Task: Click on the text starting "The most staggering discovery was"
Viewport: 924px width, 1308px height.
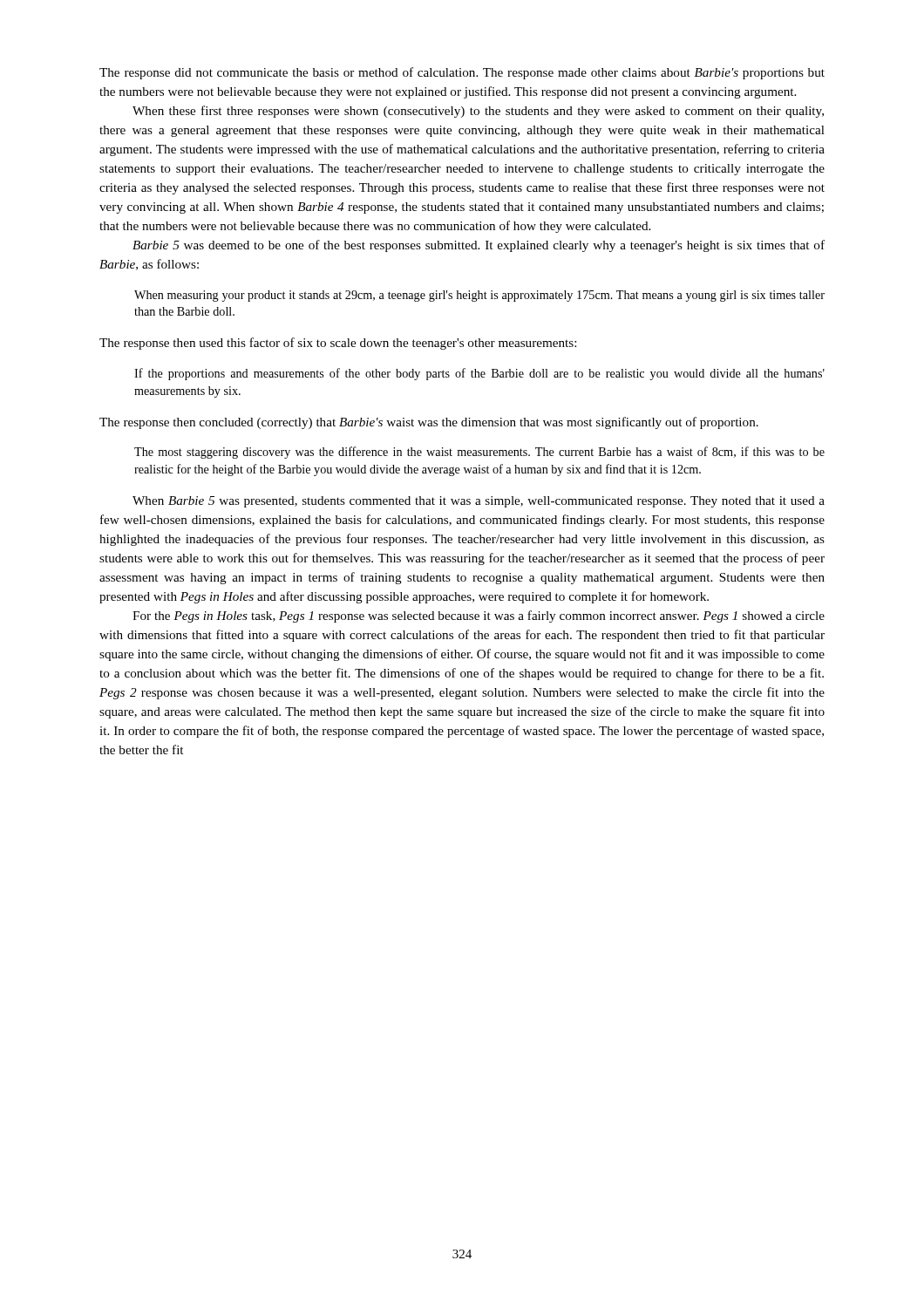Action: point(479,461)
